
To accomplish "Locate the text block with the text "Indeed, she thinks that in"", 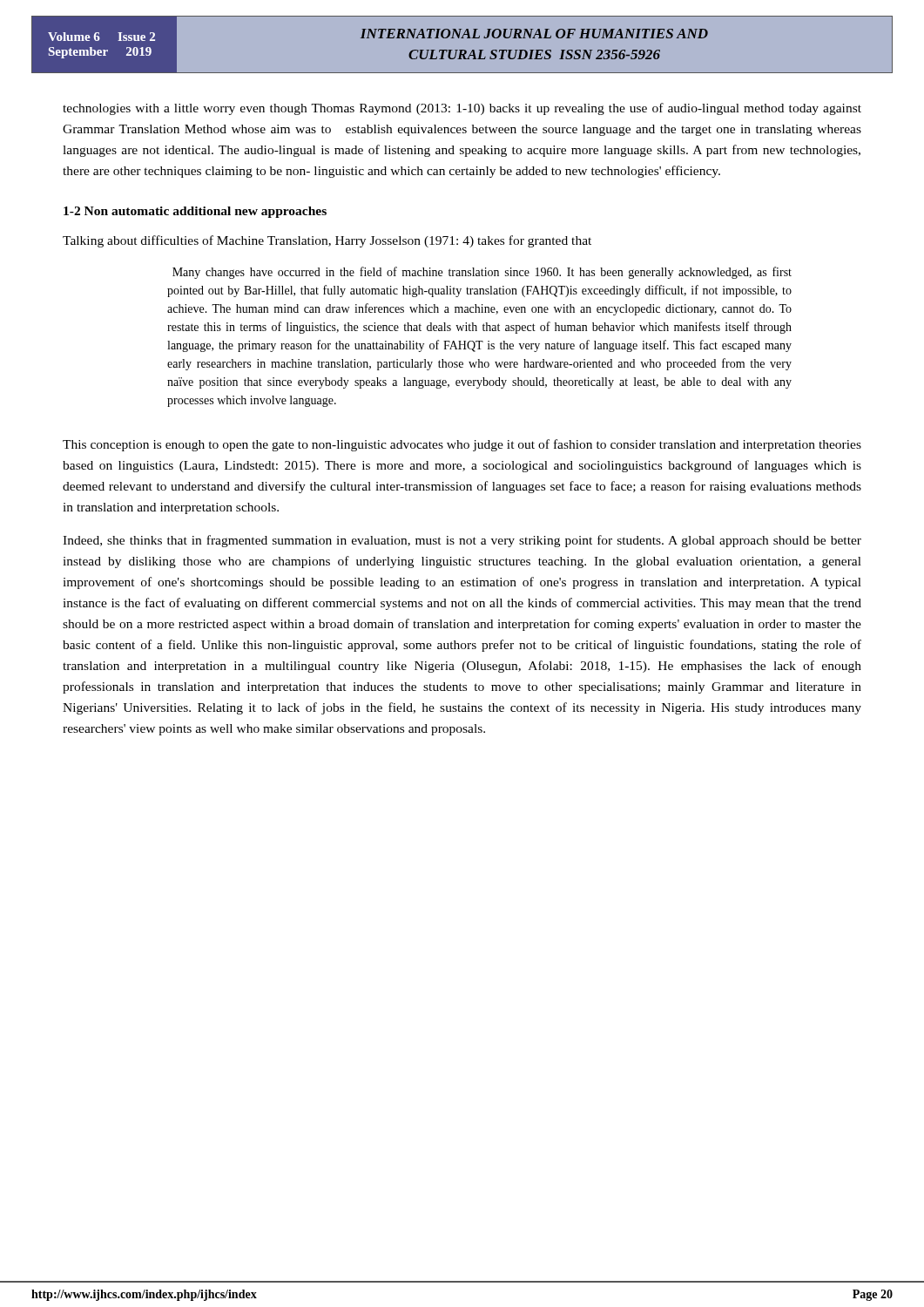I will [x=462, y=634].
